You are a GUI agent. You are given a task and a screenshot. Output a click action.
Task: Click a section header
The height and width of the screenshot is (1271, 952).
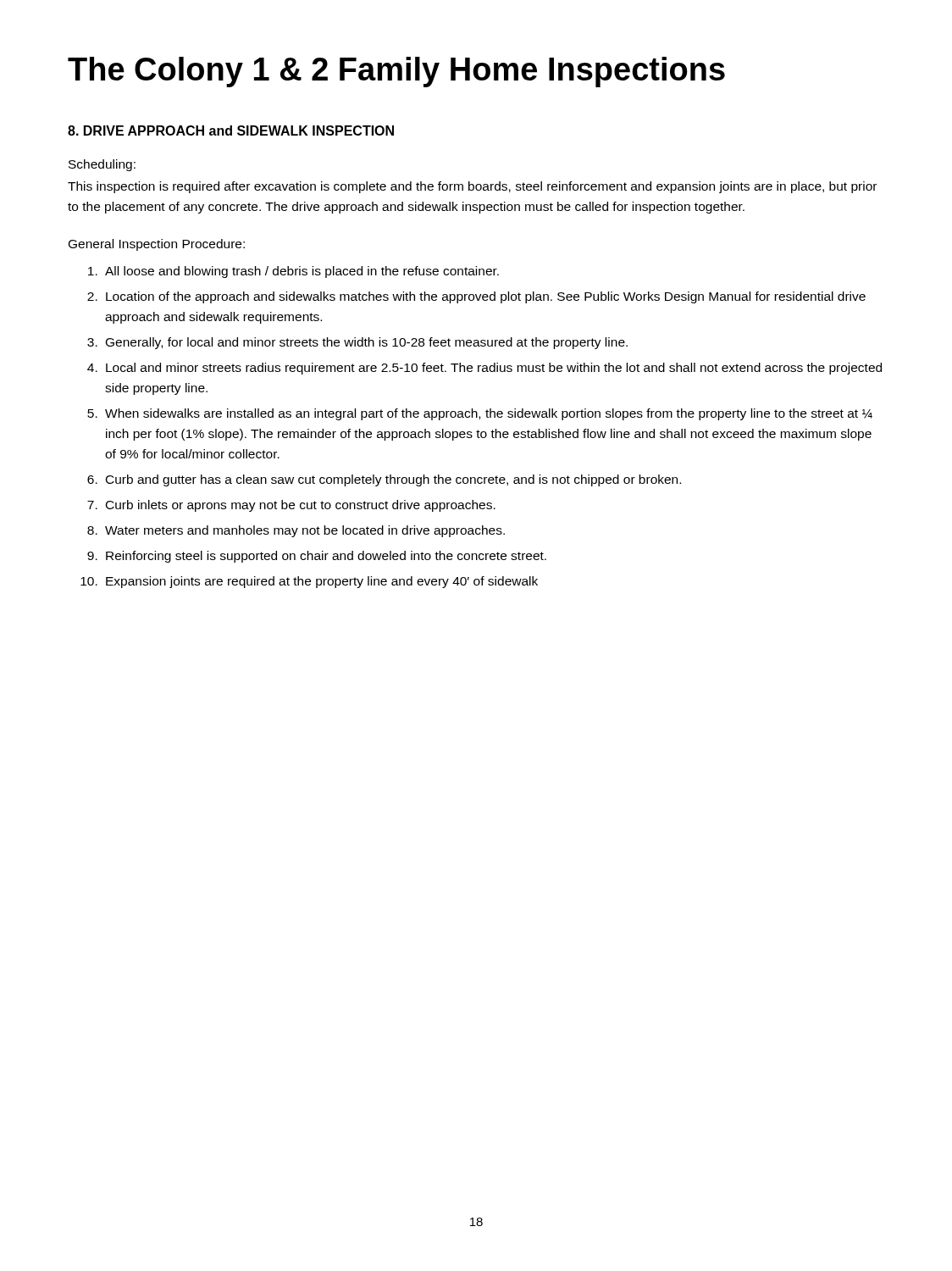(231, 131)
